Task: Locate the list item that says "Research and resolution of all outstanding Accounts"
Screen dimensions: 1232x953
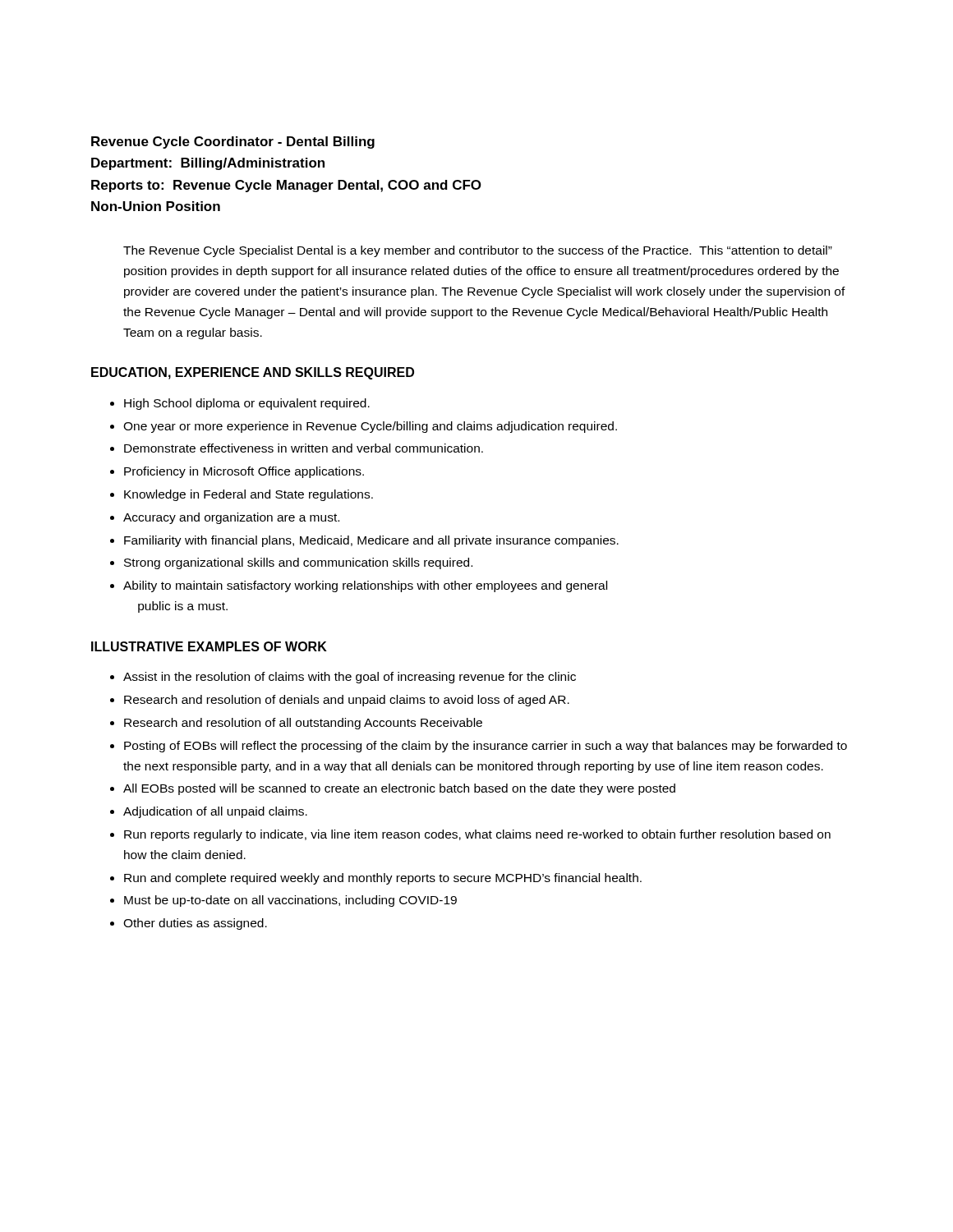Action: (x=303, y=722)
